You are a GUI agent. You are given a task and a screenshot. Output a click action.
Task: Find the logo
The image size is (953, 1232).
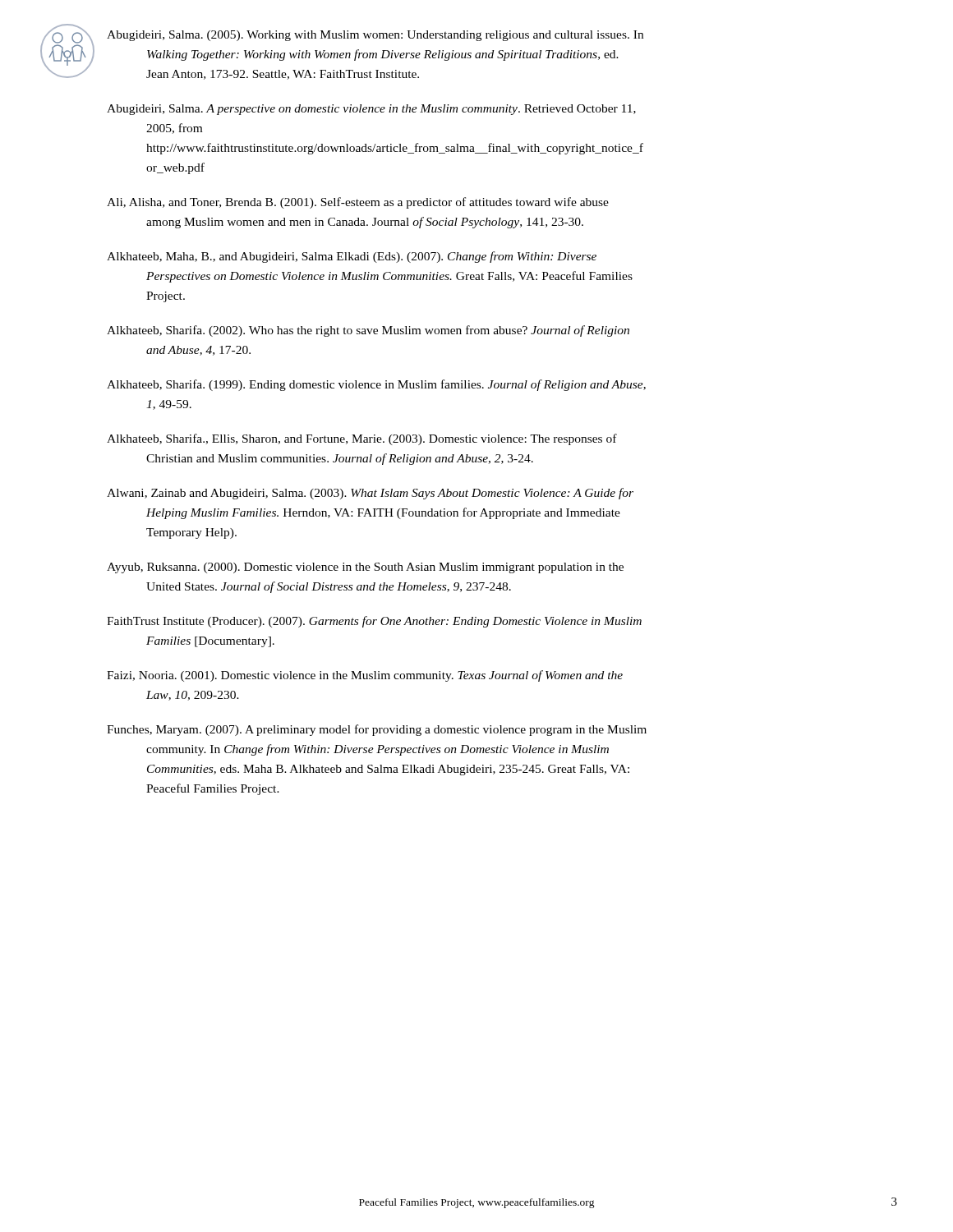coord(67,51)
